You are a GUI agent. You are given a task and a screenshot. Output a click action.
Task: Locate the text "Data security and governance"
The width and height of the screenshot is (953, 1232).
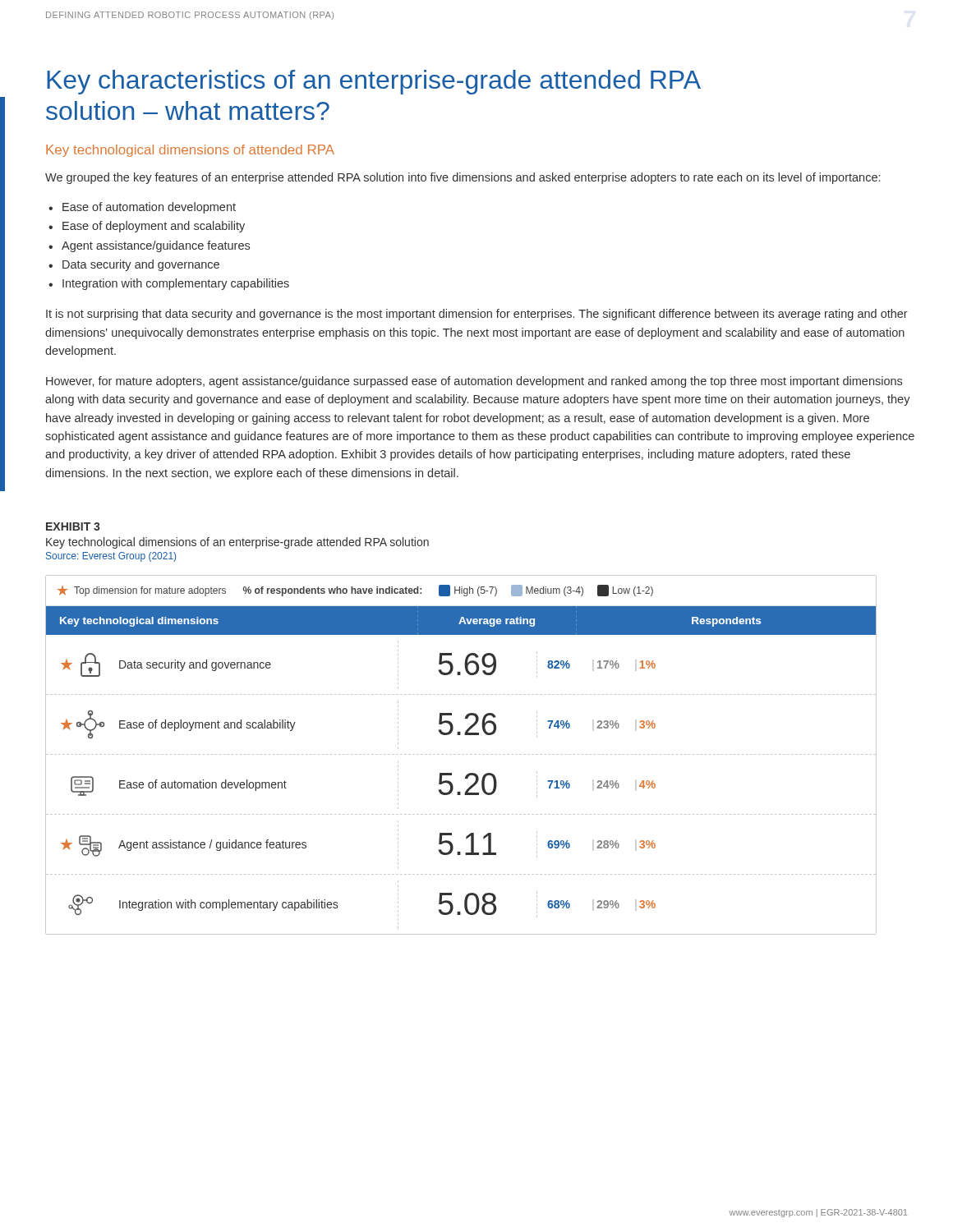141,264
